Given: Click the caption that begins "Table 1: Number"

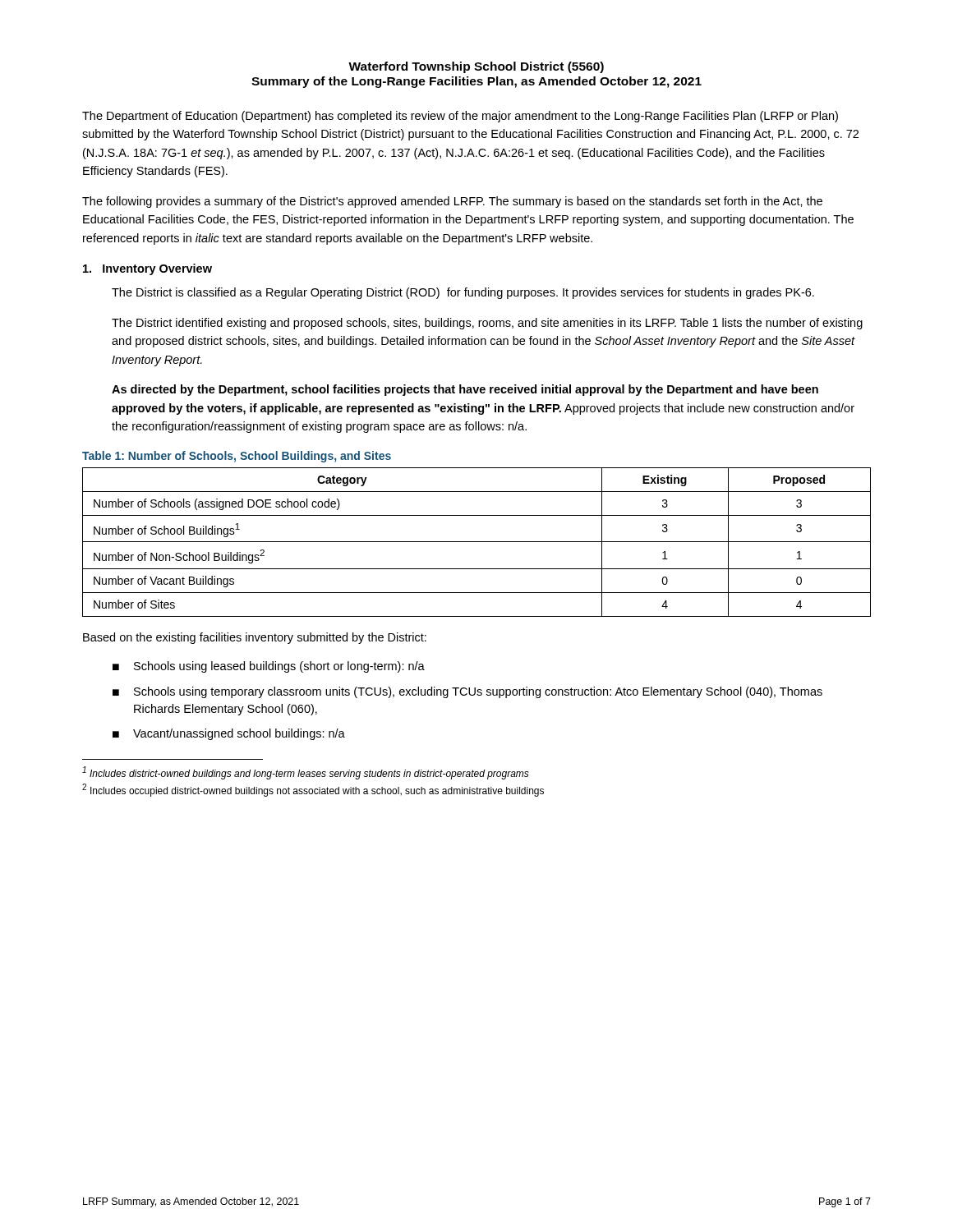Looking at the screenshot, I should click(x=237, y=455).
